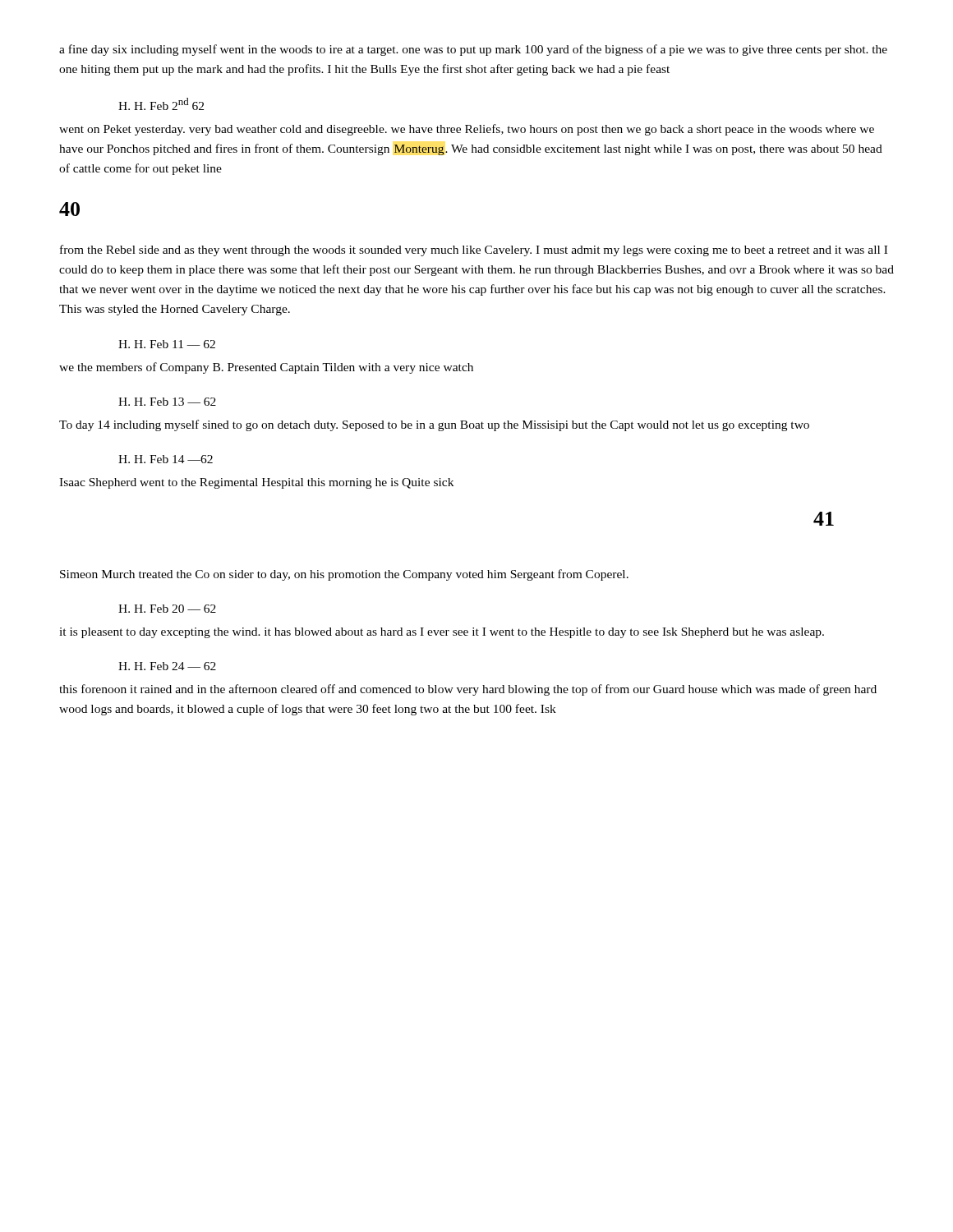The height and width of the screenshot is (1232, 953).
Task: Click the passage that begins "we the members of Company B."
Action: click(266, 366)
